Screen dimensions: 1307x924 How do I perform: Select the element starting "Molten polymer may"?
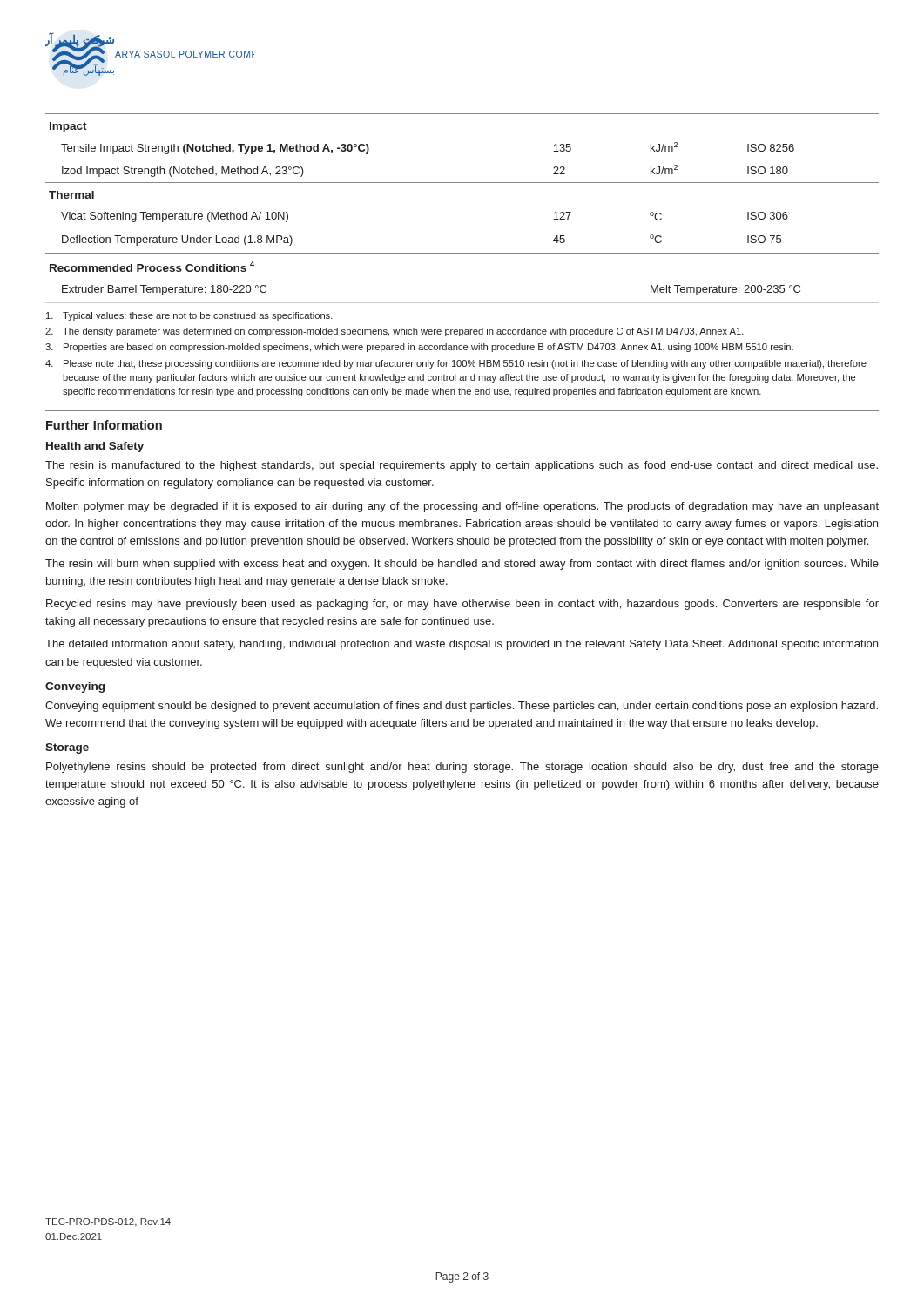click(x=462, y=523)
